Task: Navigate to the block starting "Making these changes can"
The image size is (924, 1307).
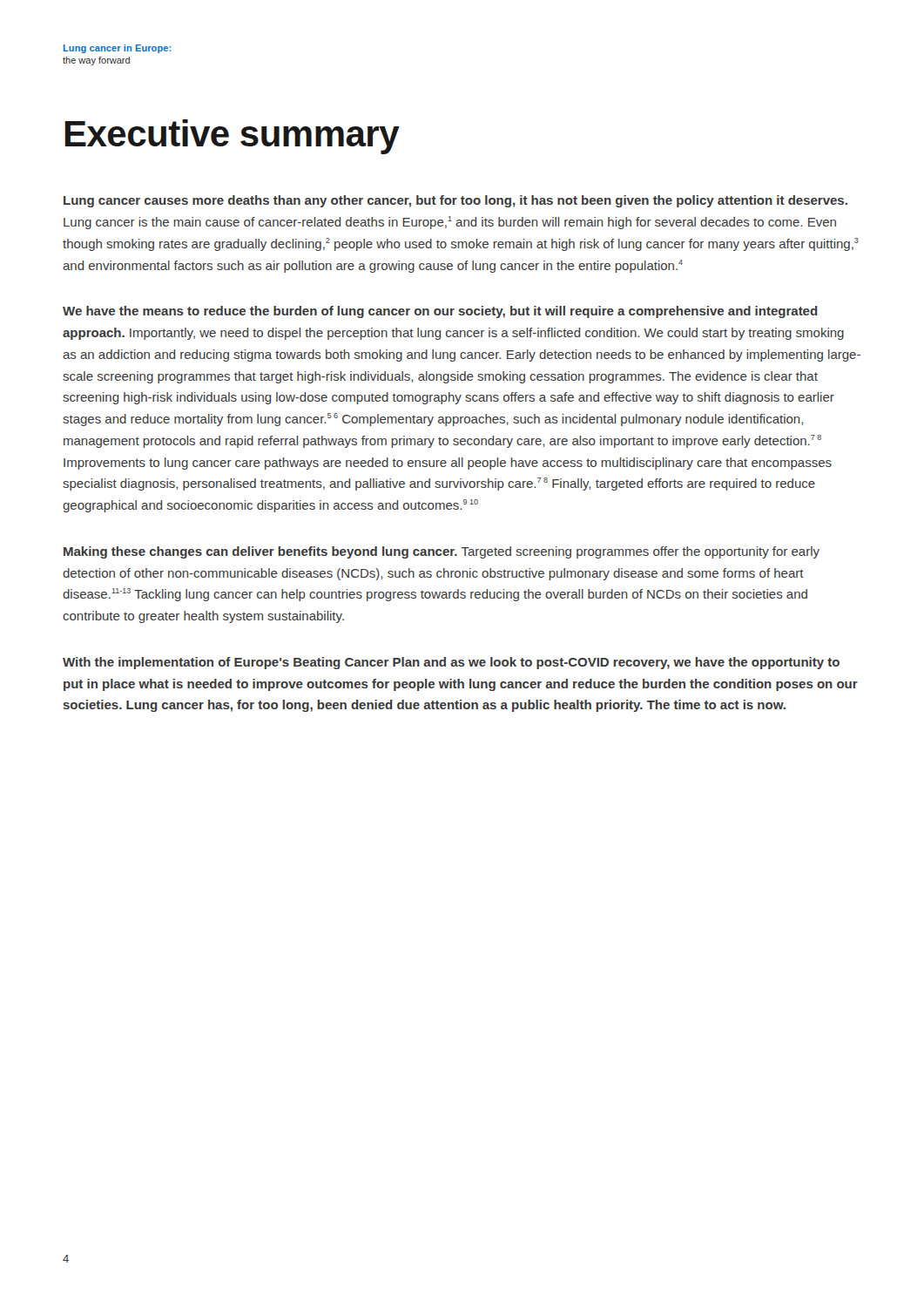Action: [441, 583]
